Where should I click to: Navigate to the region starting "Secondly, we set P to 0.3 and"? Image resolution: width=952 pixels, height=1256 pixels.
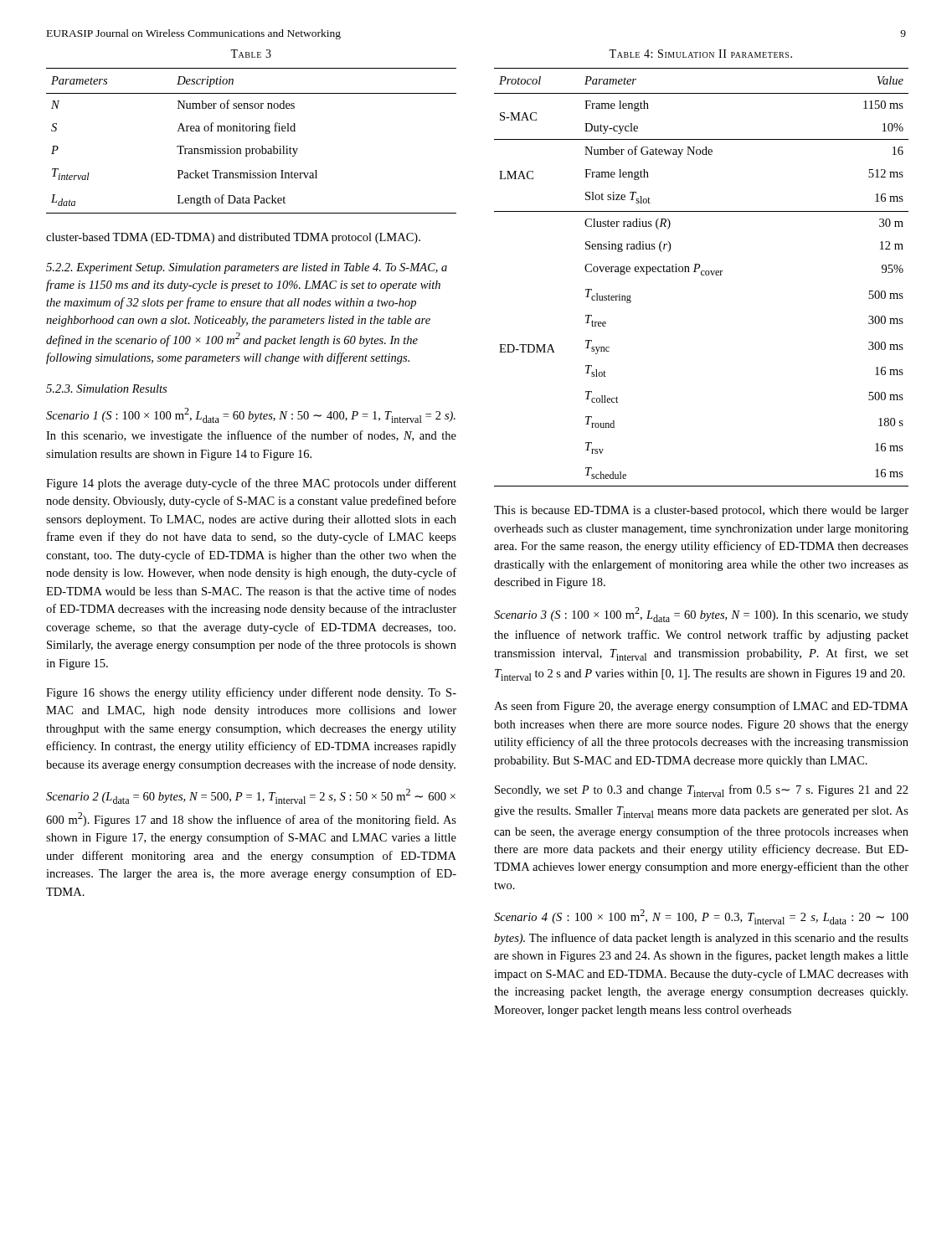(701, 837)
